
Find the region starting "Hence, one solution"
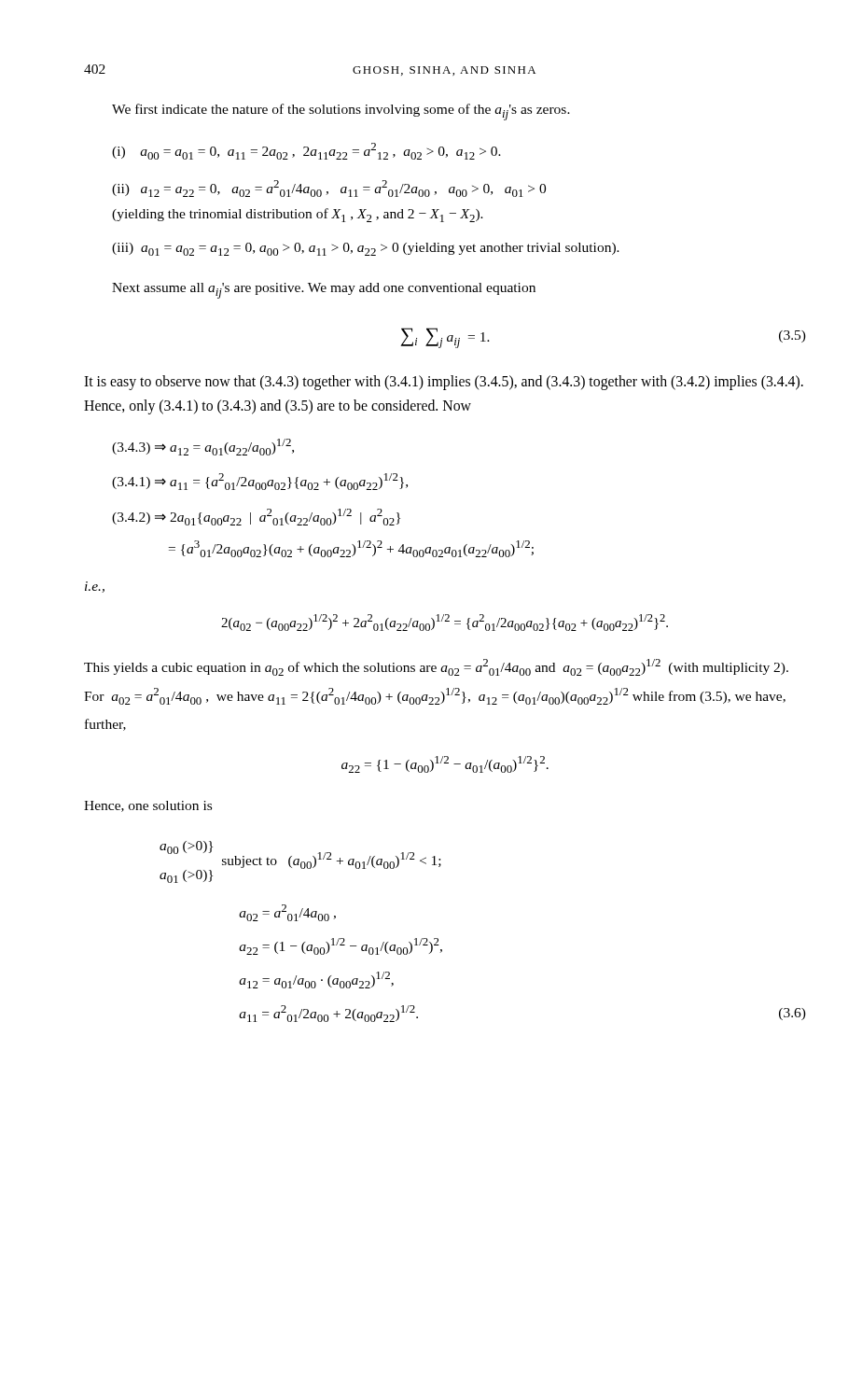coord(148,805)
